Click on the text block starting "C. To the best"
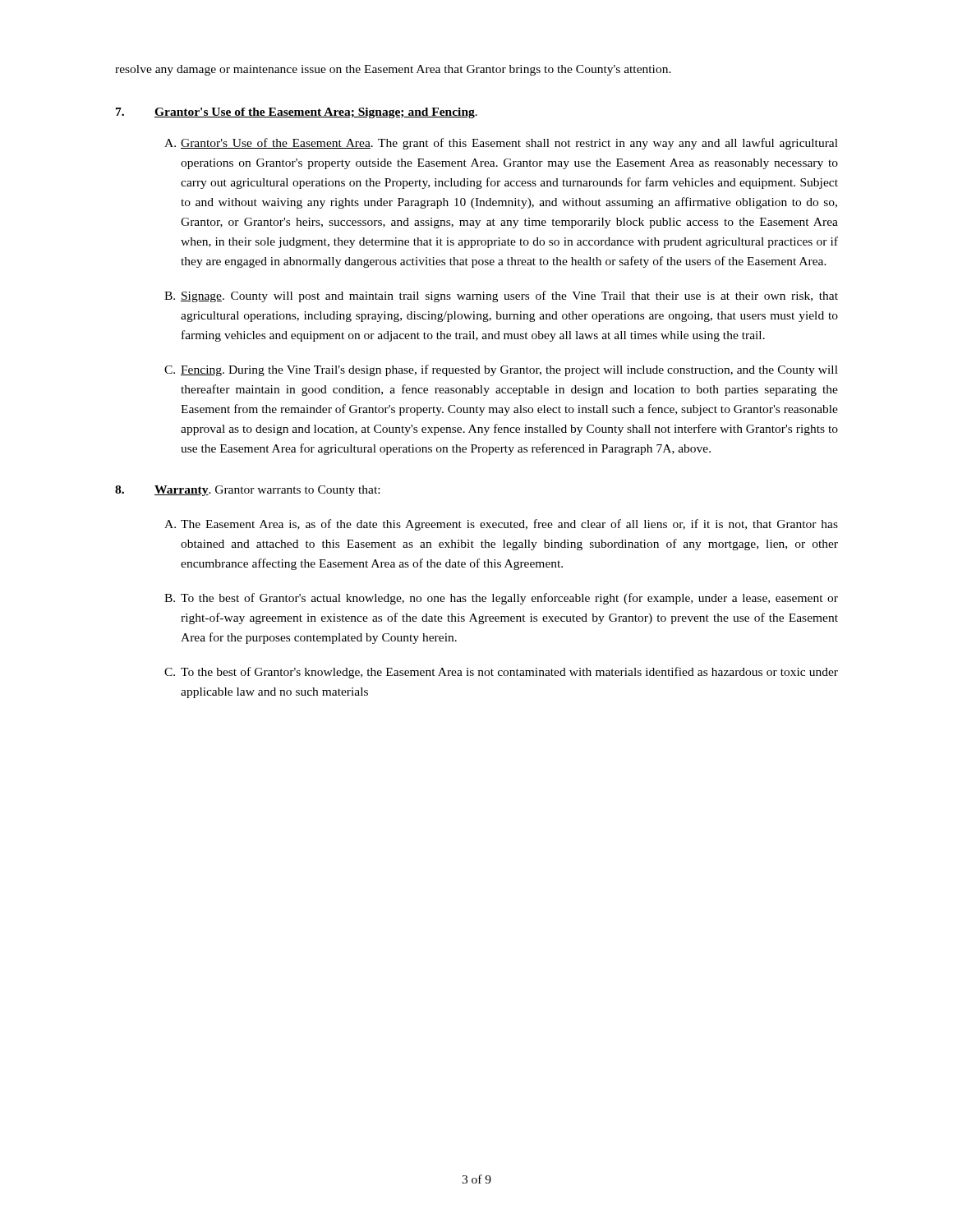953x1232 pixels. pyautogui.click(x=476, y=682)
